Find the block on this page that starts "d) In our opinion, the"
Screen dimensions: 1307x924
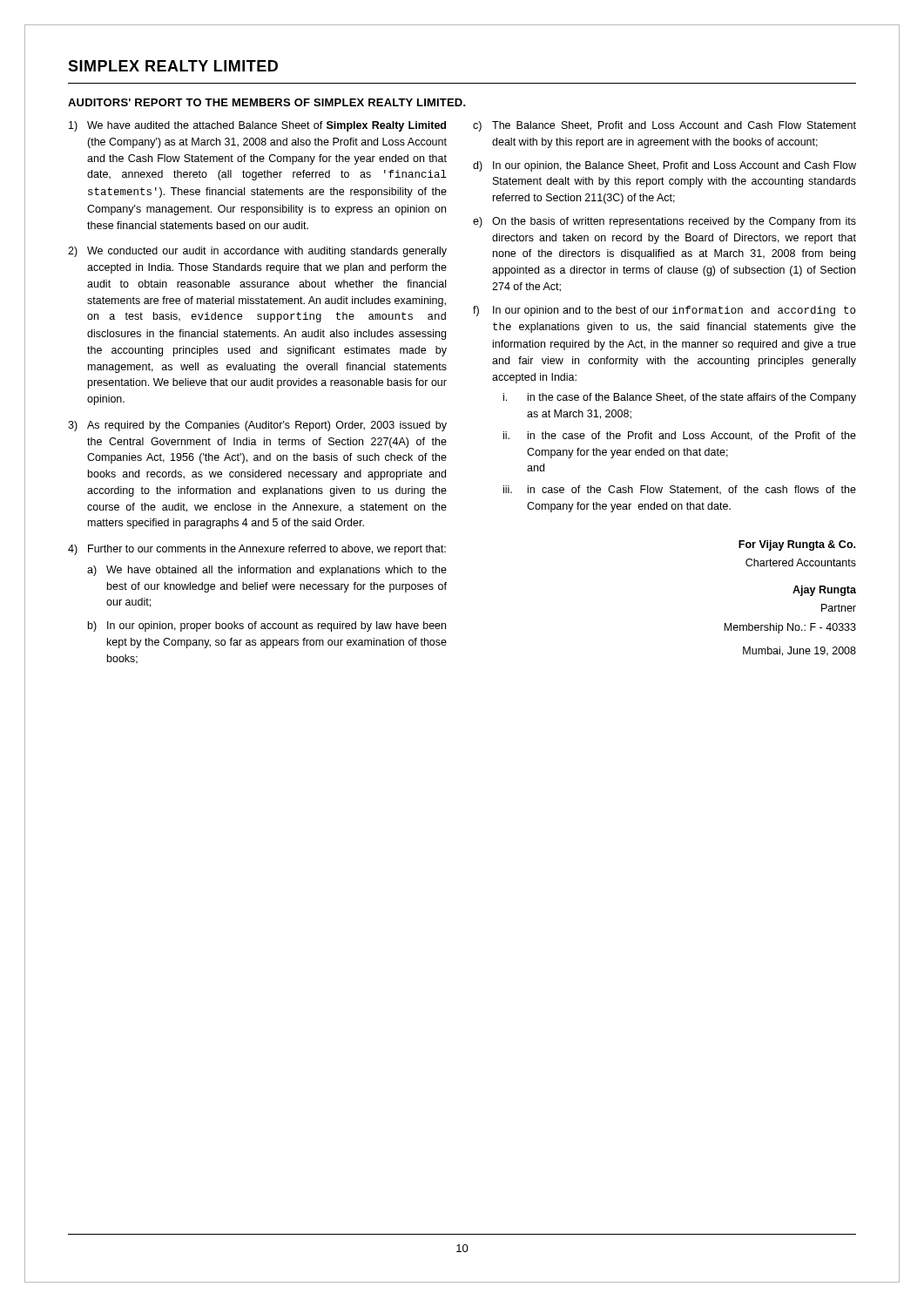(664, 182)
